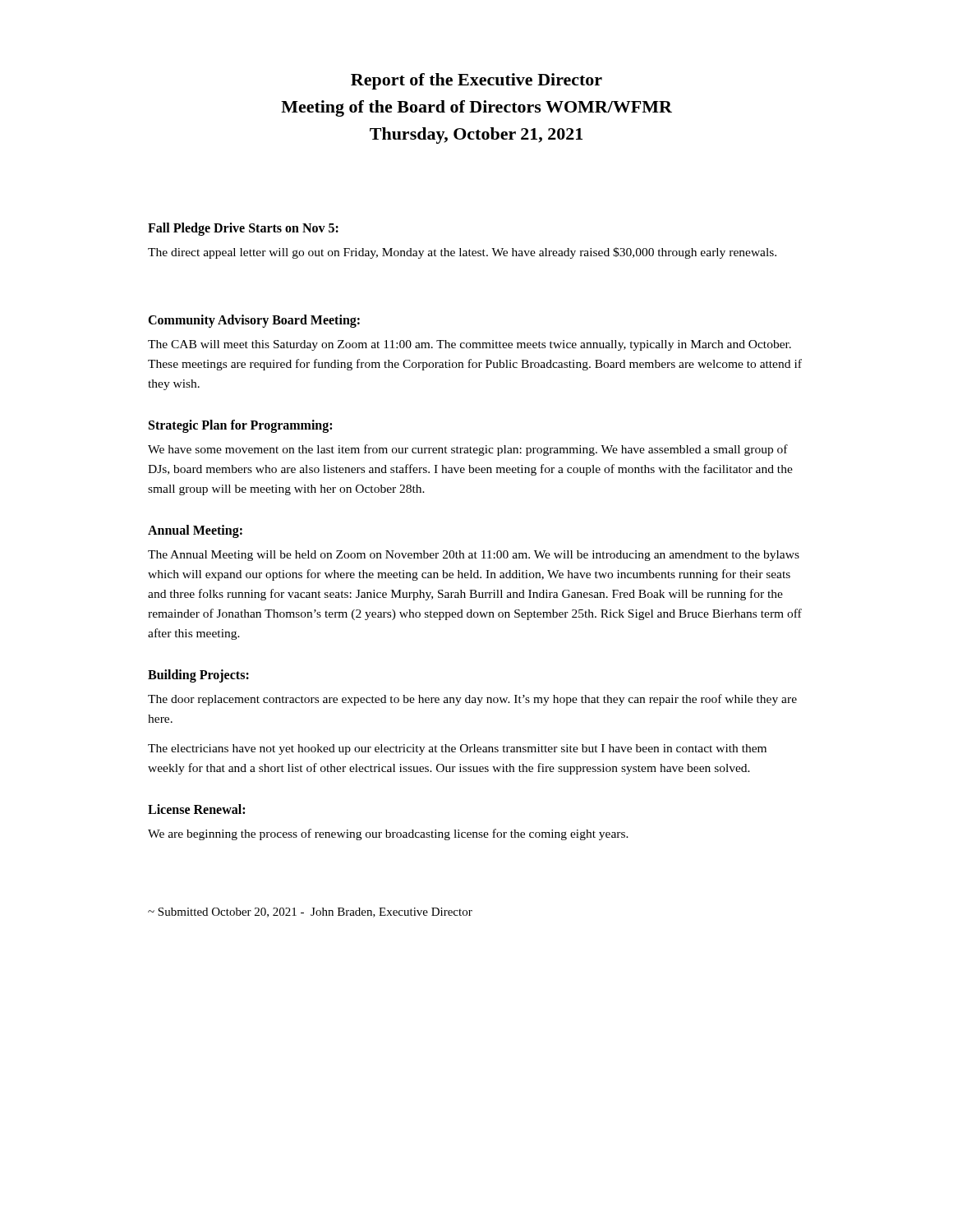Locate the text block starting "Fall Pledge Drive Starts on Nov 5:"

pyautogui.click(x=244, y=228)
